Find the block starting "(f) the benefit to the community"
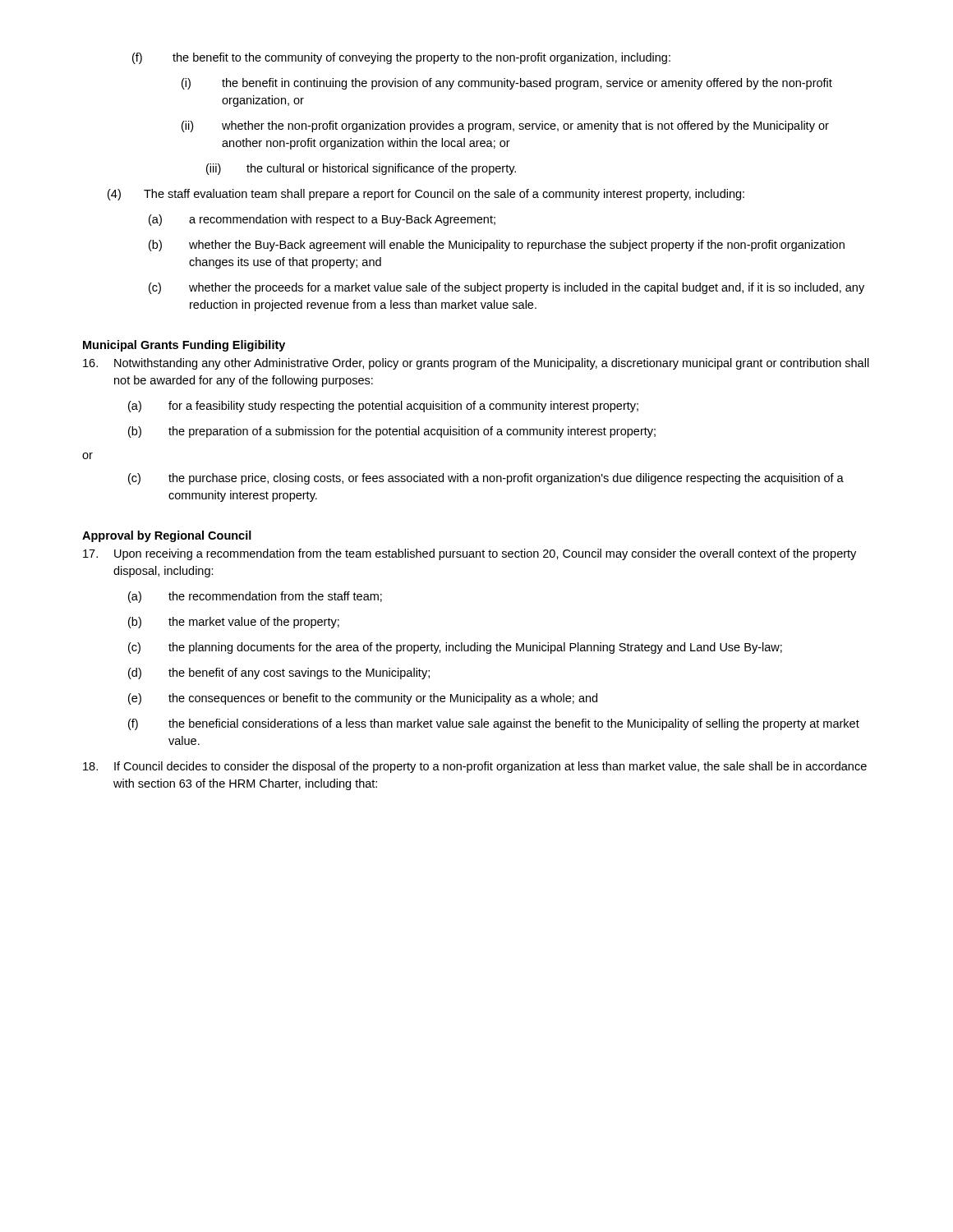This screenshot has width=953, height=1232. (501, 58)
